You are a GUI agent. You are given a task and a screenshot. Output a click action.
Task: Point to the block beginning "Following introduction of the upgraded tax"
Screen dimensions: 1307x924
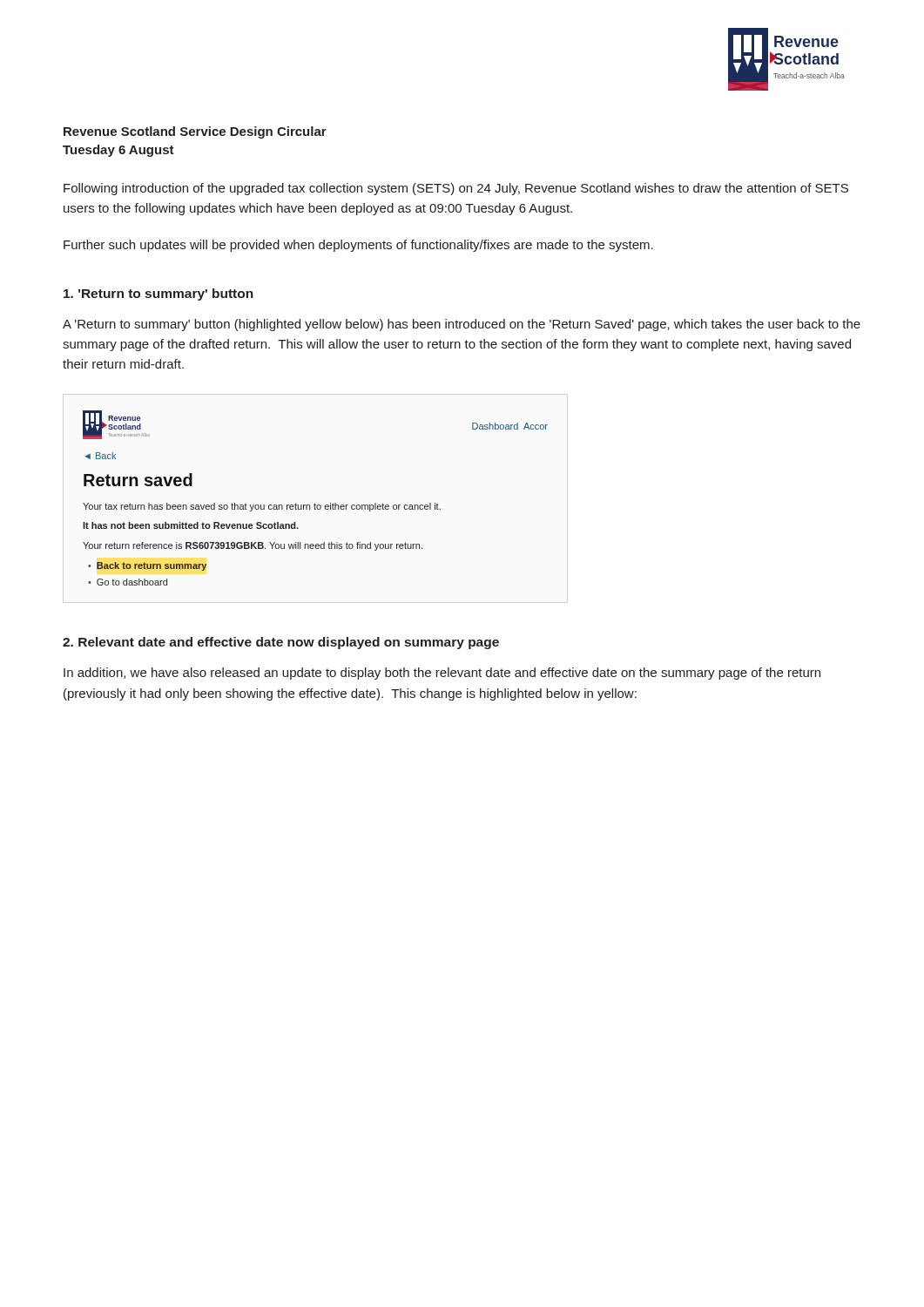(456, 198)
